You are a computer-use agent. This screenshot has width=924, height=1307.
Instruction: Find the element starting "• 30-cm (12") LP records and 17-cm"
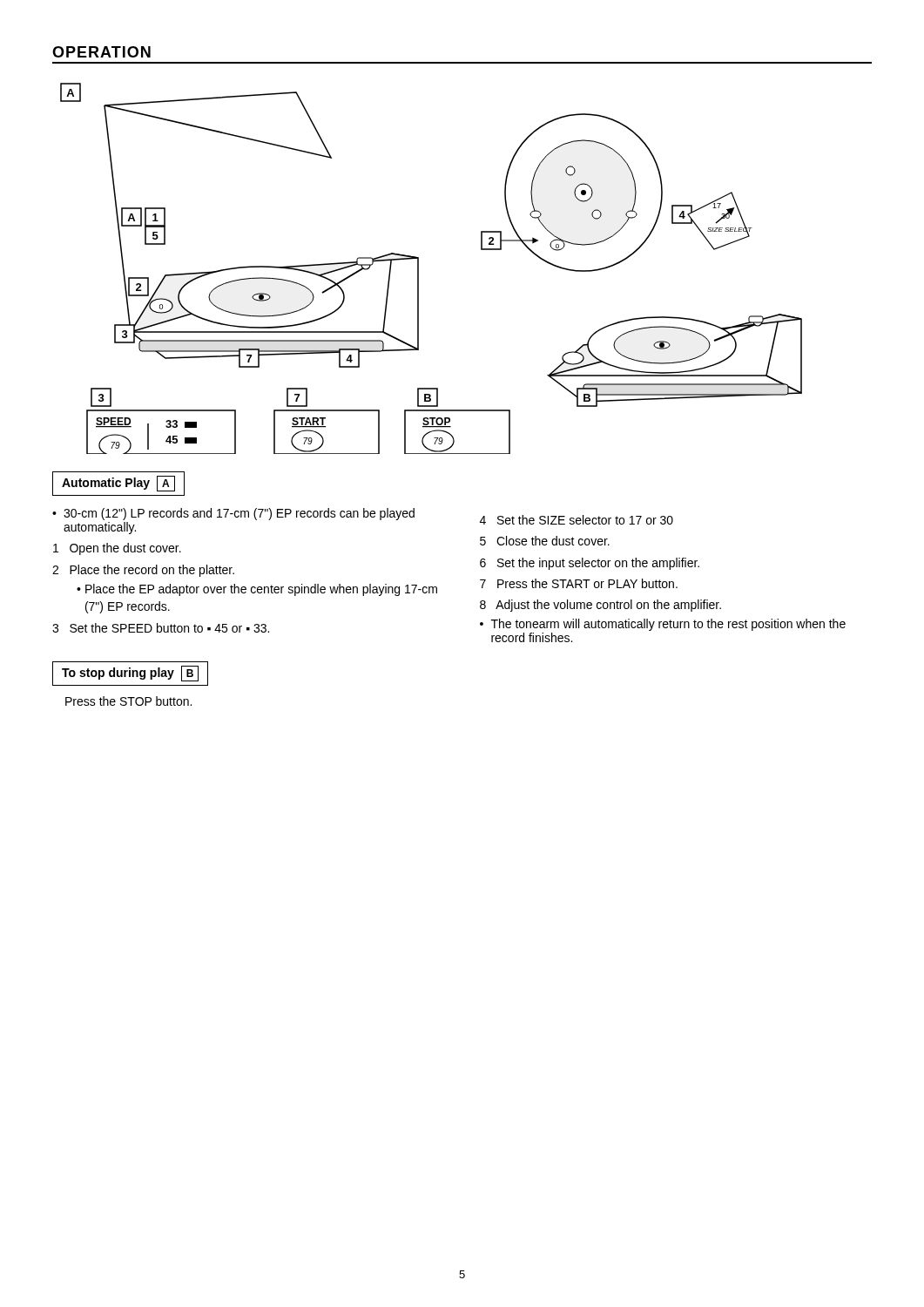tap(248, 521)
